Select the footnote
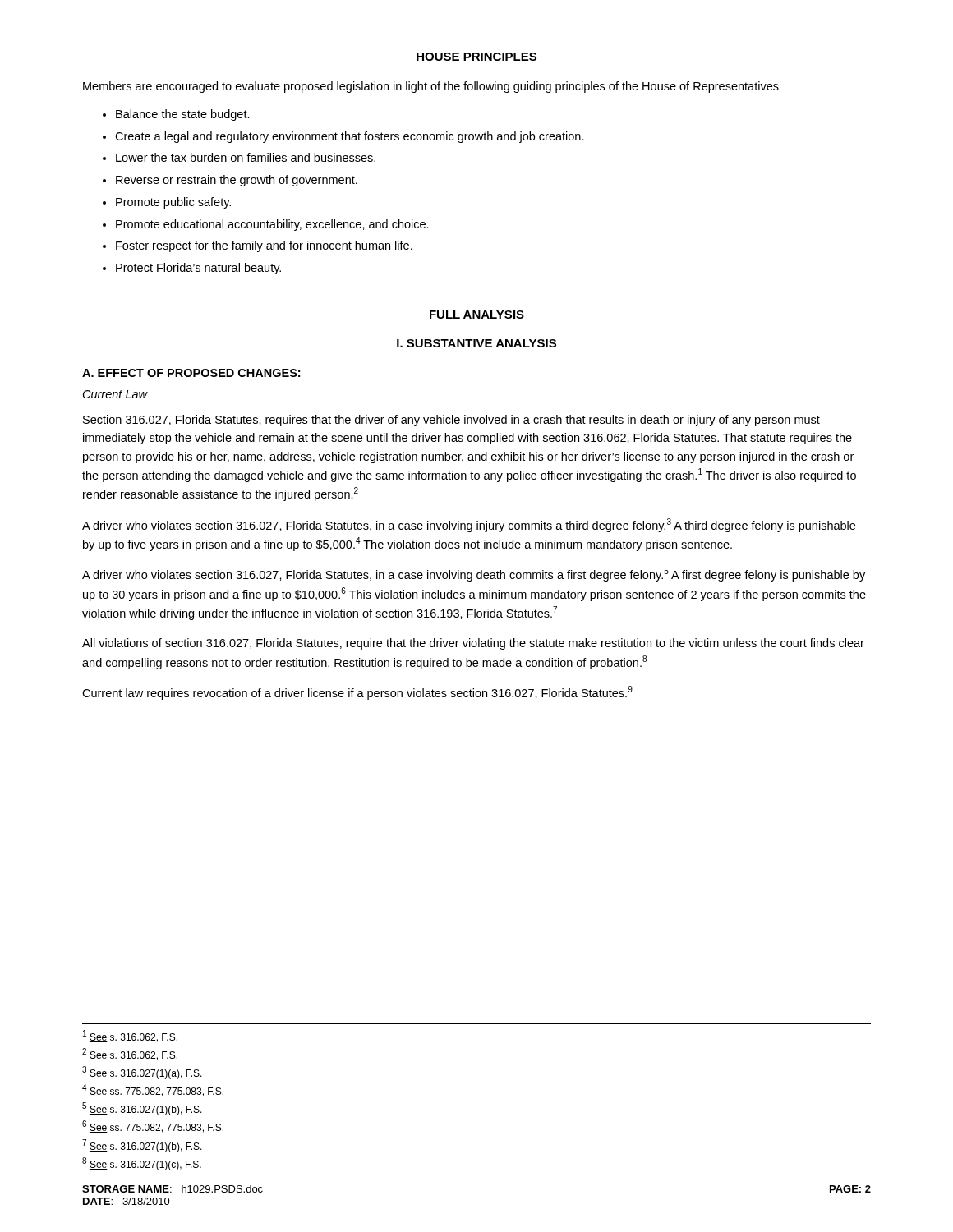 [x=153, y=1099]
